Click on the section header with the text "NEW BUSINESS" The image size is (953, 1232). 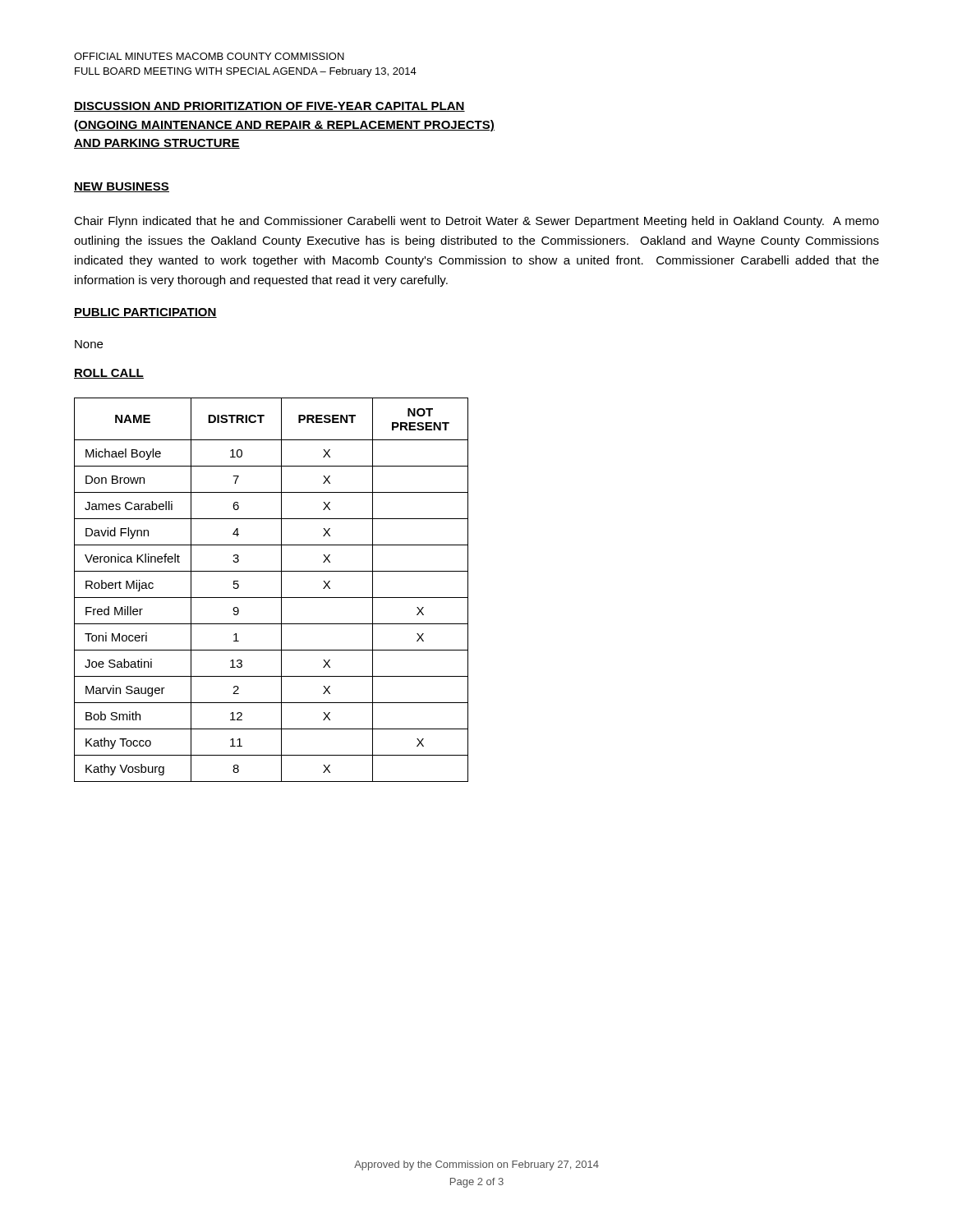pyautogui.click(x=122, y=186)
